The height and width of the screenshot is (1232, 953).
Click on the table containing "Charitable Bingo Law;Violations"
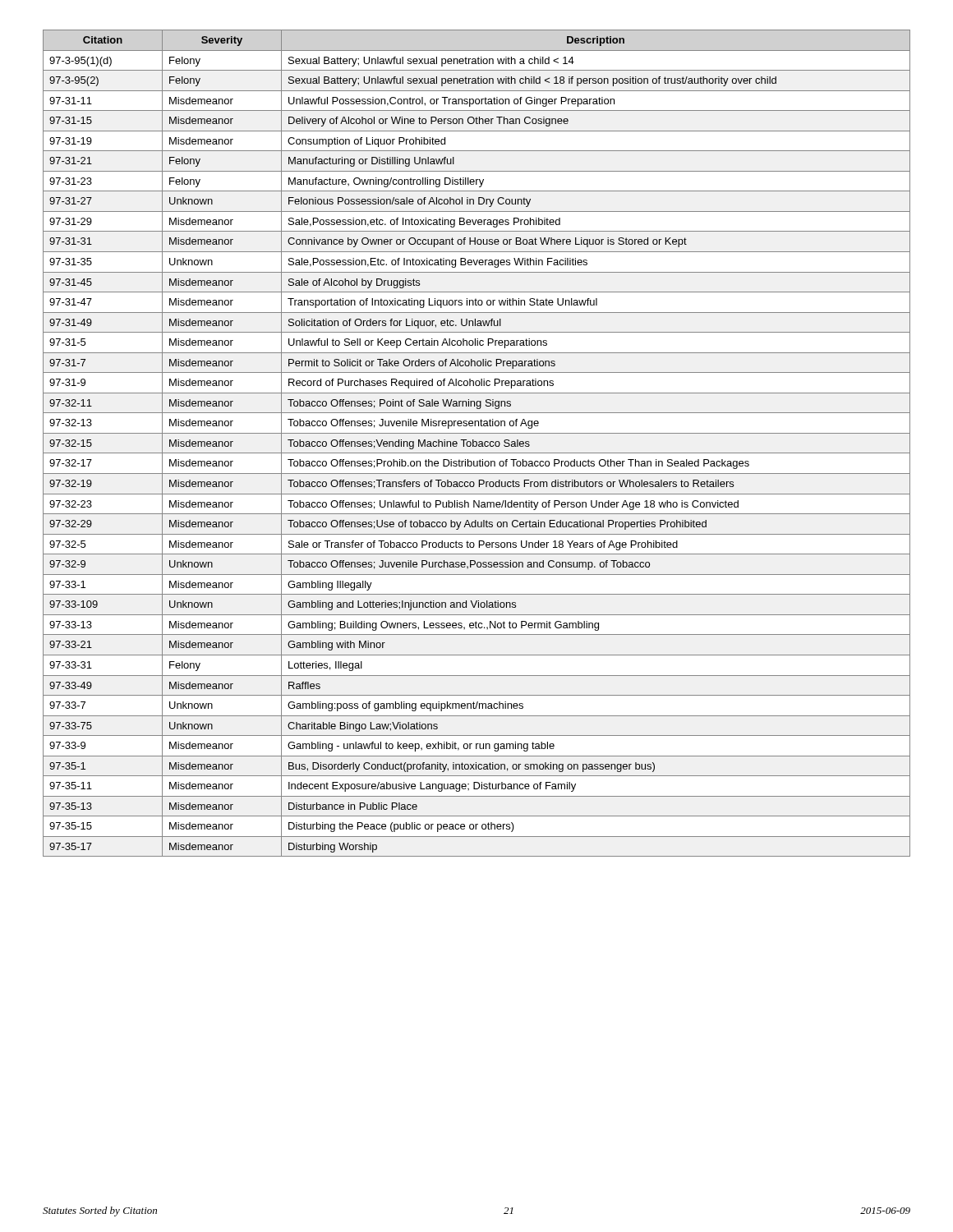[476, 443]
